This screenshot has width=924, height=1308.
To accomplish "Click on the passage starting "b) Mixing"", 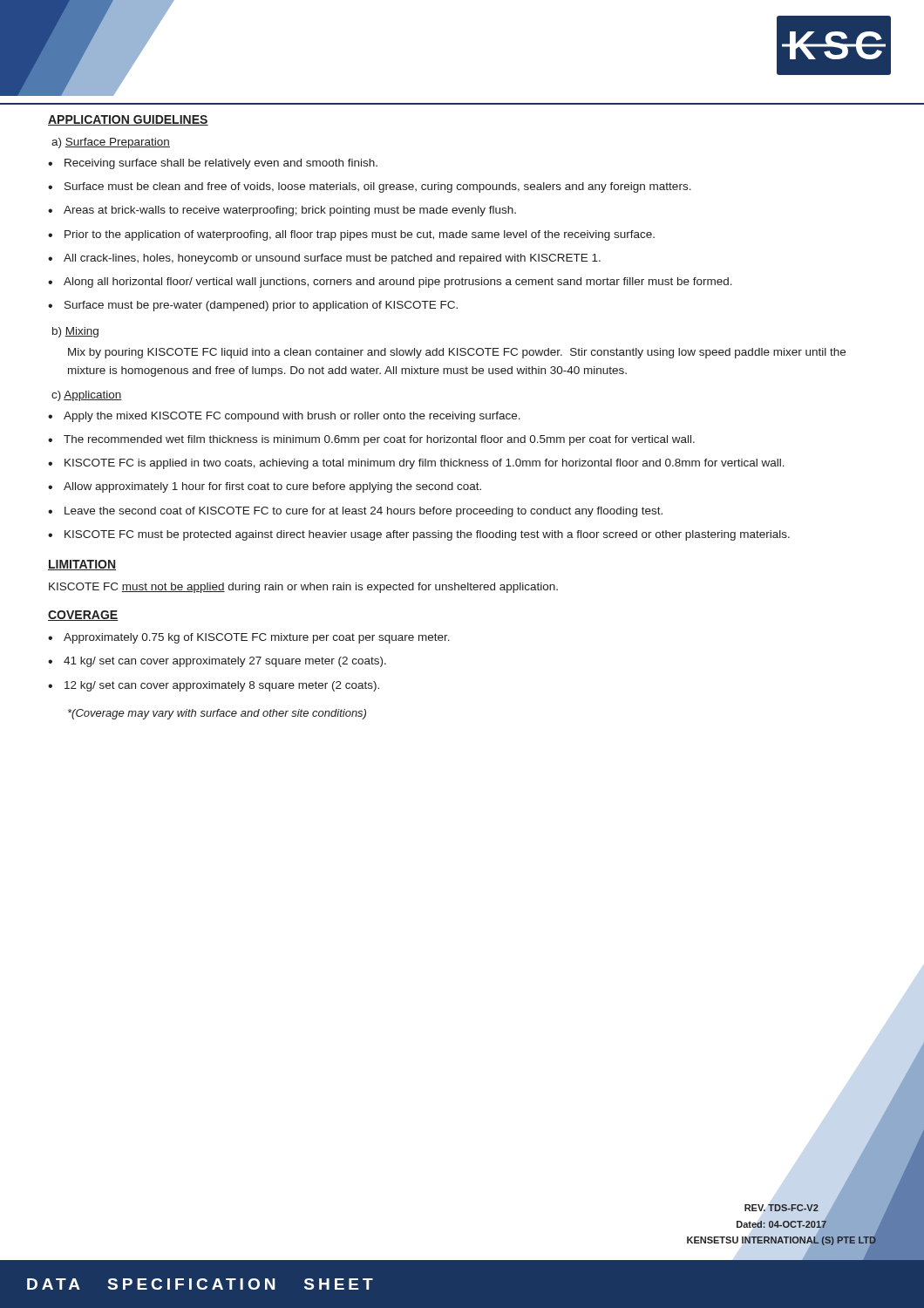I will click(75, 331).
